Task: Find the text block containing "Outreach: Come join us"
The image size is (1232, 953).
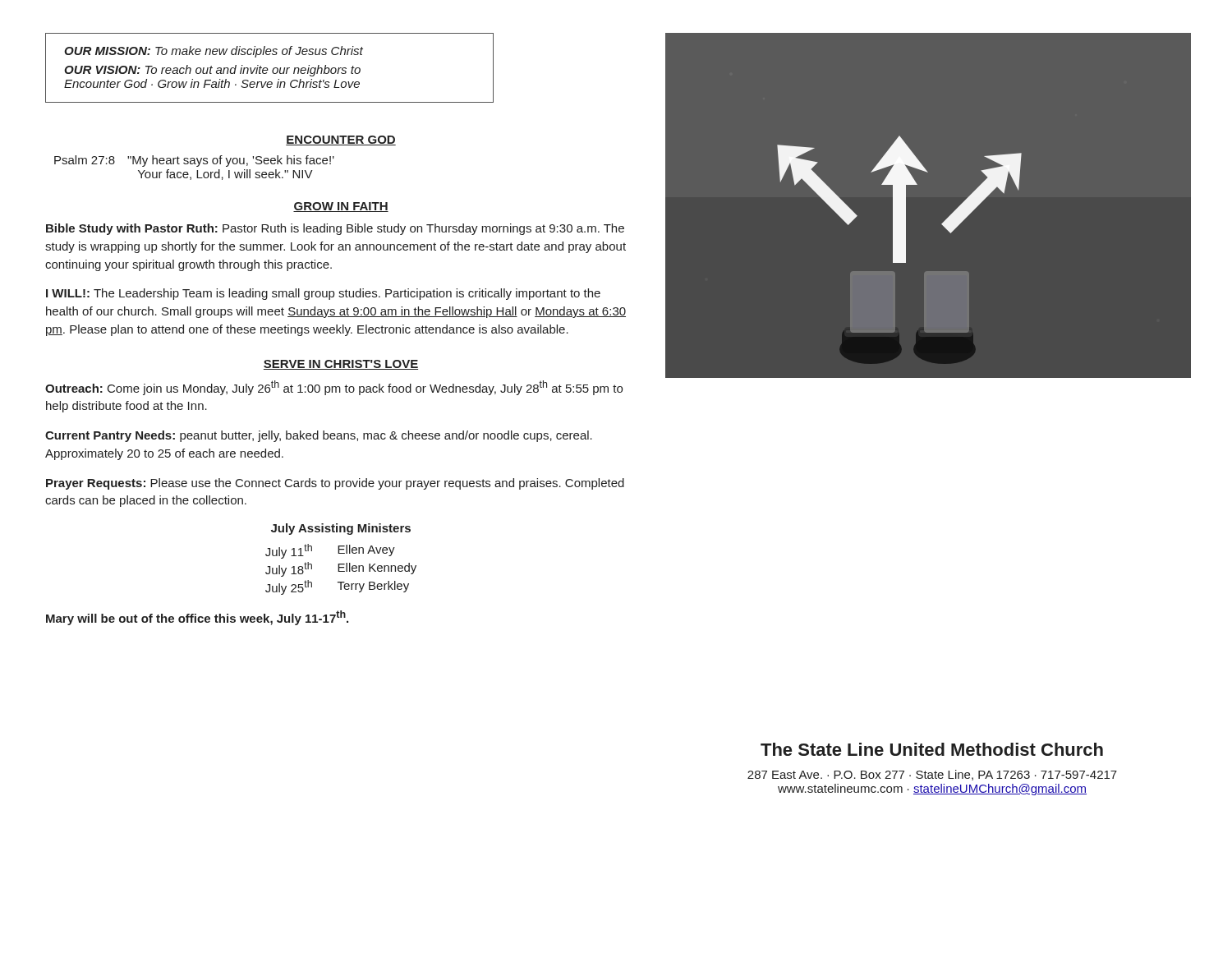Action: pyautogui.click(x=334, y=395)
